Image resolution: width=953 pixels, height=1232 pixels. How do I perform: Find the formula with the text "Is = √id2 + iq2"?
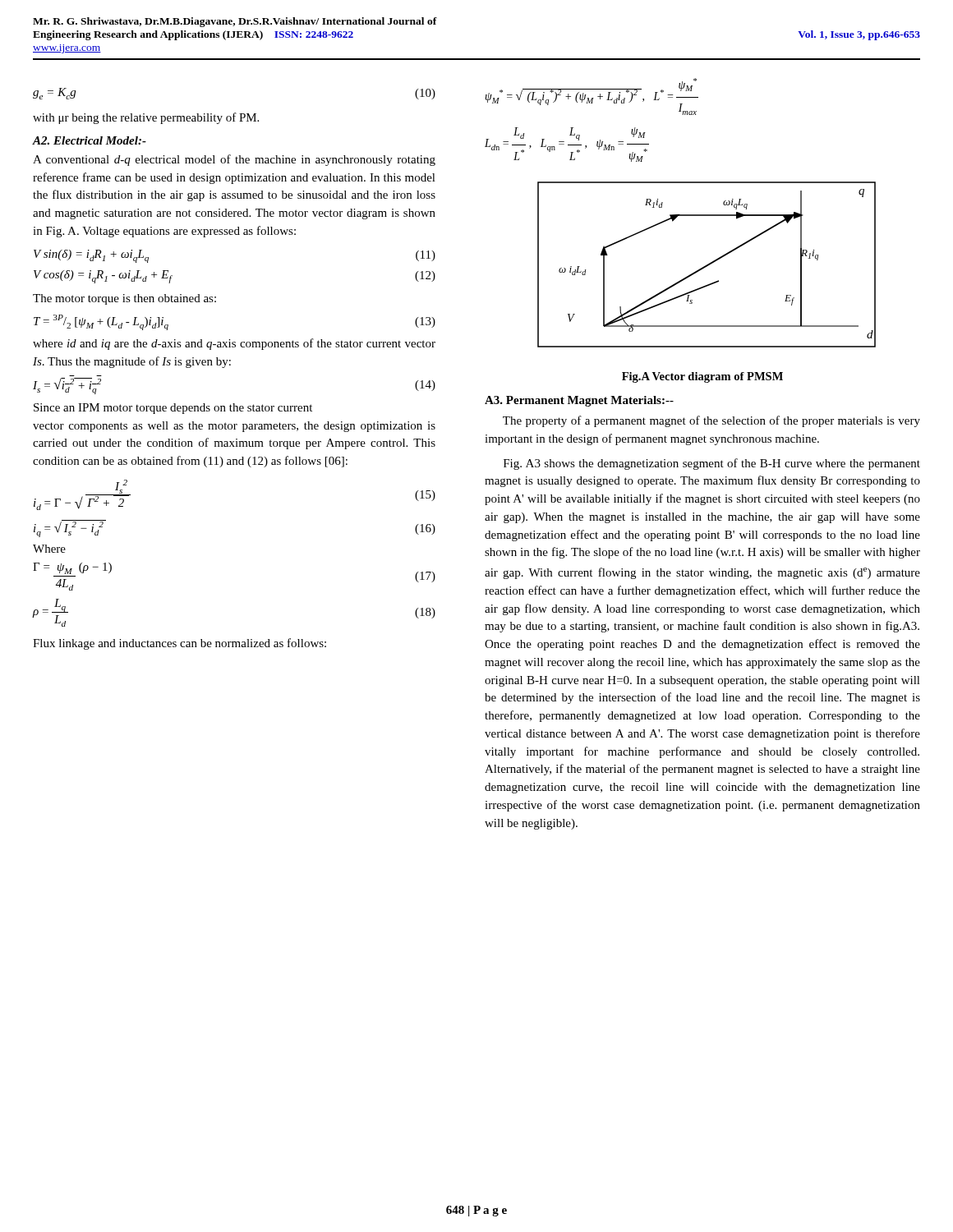[x=78, y=386]
